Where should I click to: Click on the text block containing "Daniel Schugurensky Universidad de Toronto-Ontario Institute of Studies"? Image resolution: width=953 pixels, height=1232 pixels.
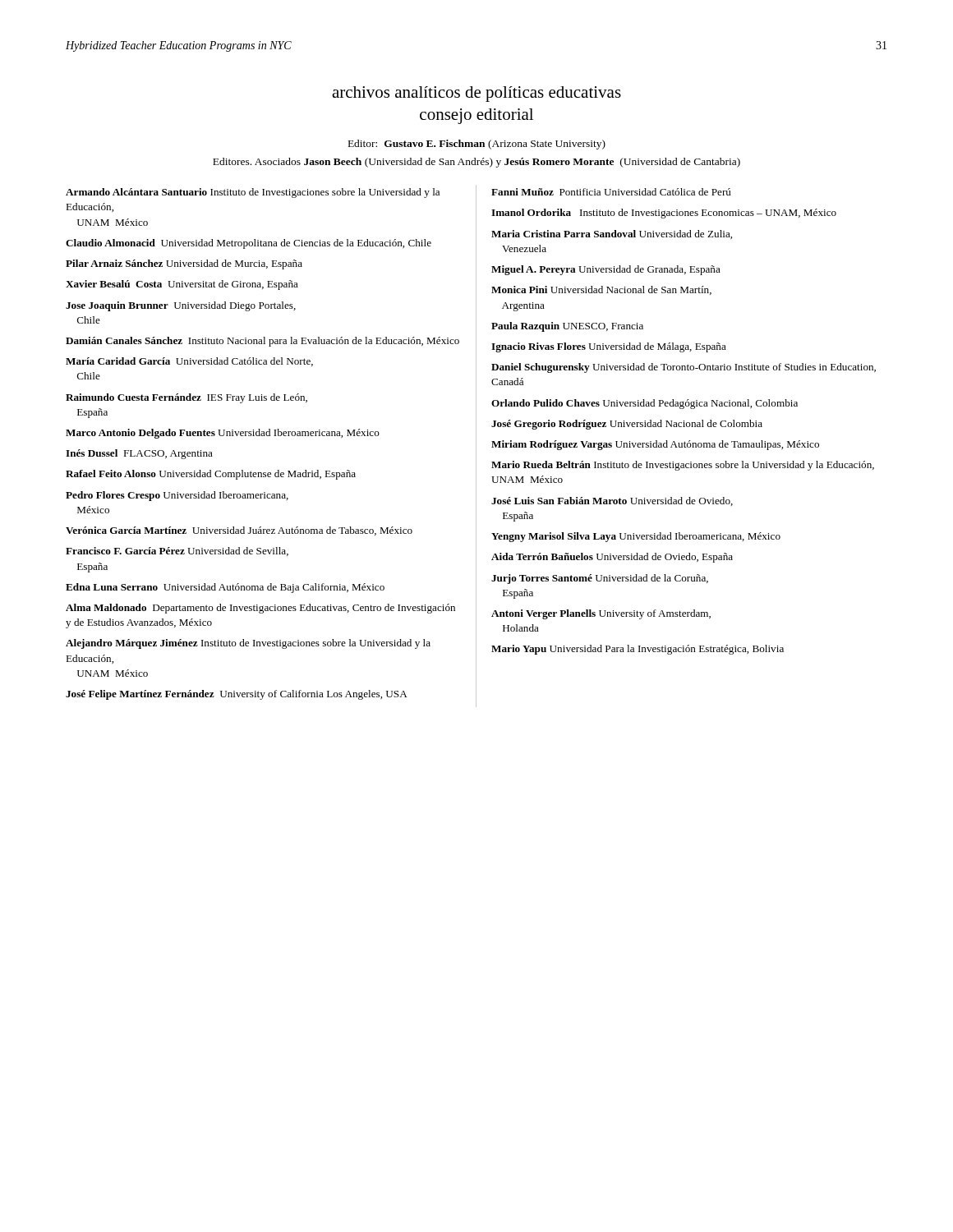click(684, 374)
